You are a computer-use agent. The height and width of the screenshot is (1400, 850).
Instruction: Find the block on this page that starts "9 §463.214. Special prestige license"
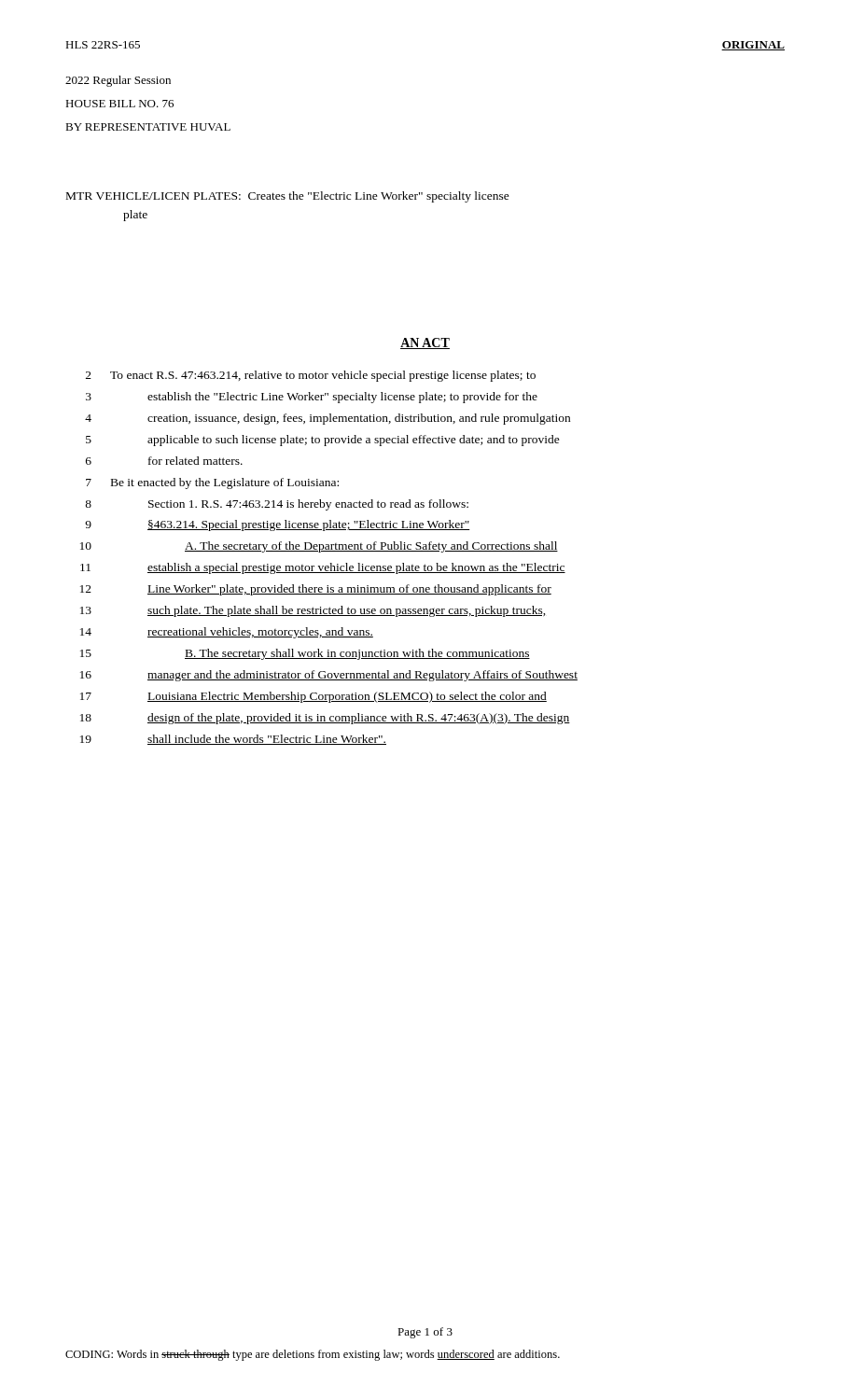tap(425, 525)
